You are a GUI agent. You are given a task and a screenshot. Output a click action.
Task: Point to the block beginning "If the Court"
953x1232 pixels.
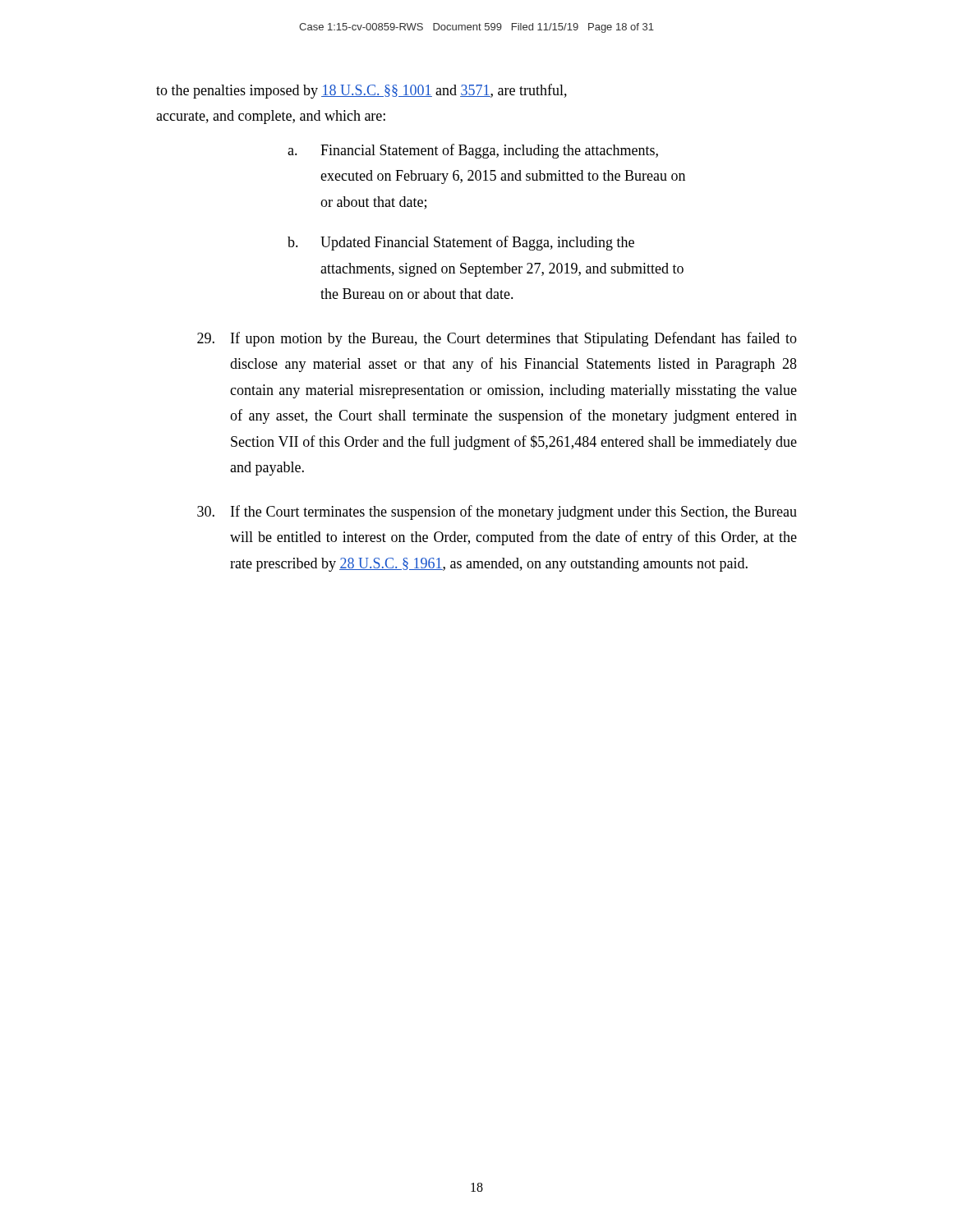click(476, 538)
